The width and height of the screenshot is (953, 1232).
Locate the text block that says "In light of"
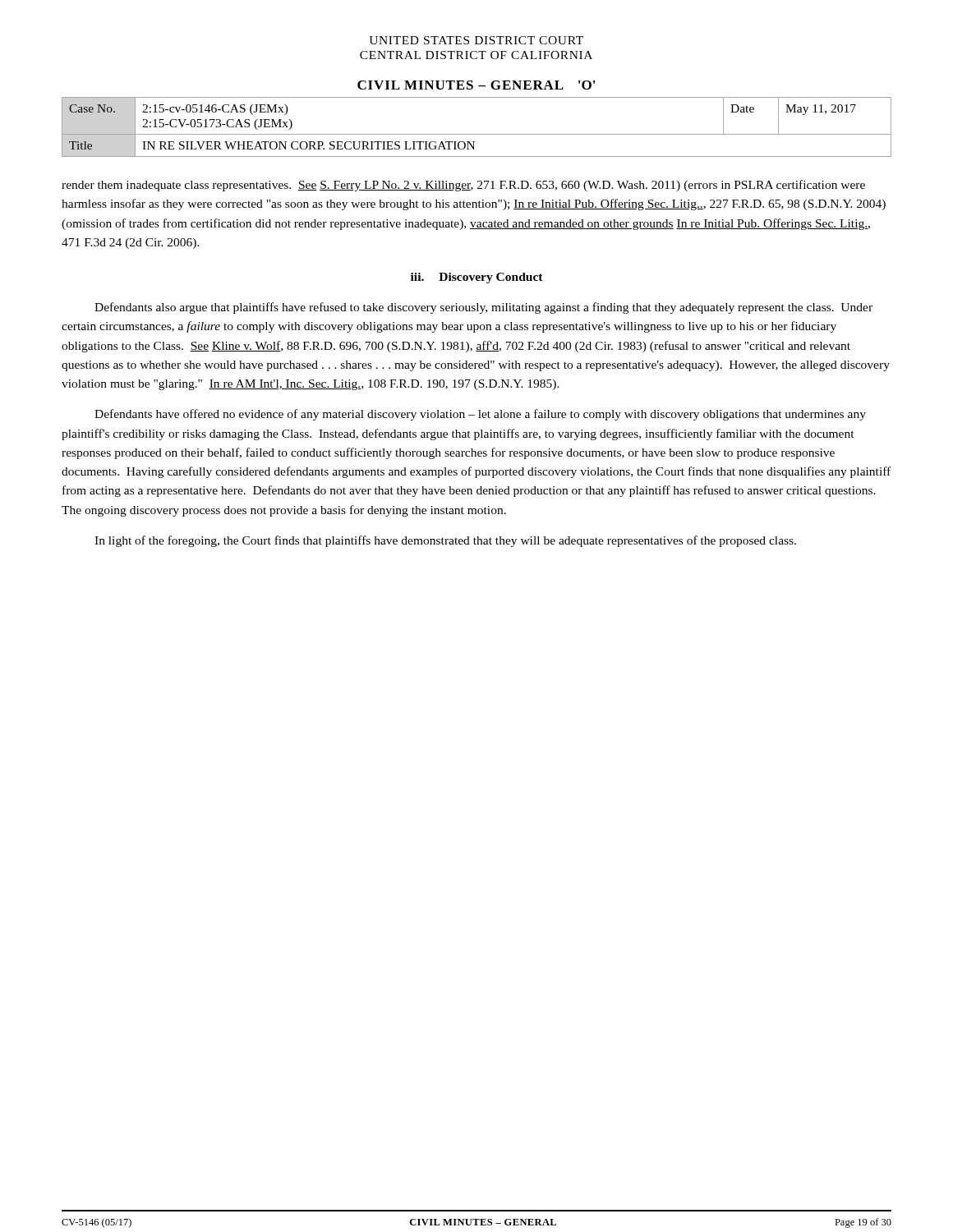coord(446,540)
